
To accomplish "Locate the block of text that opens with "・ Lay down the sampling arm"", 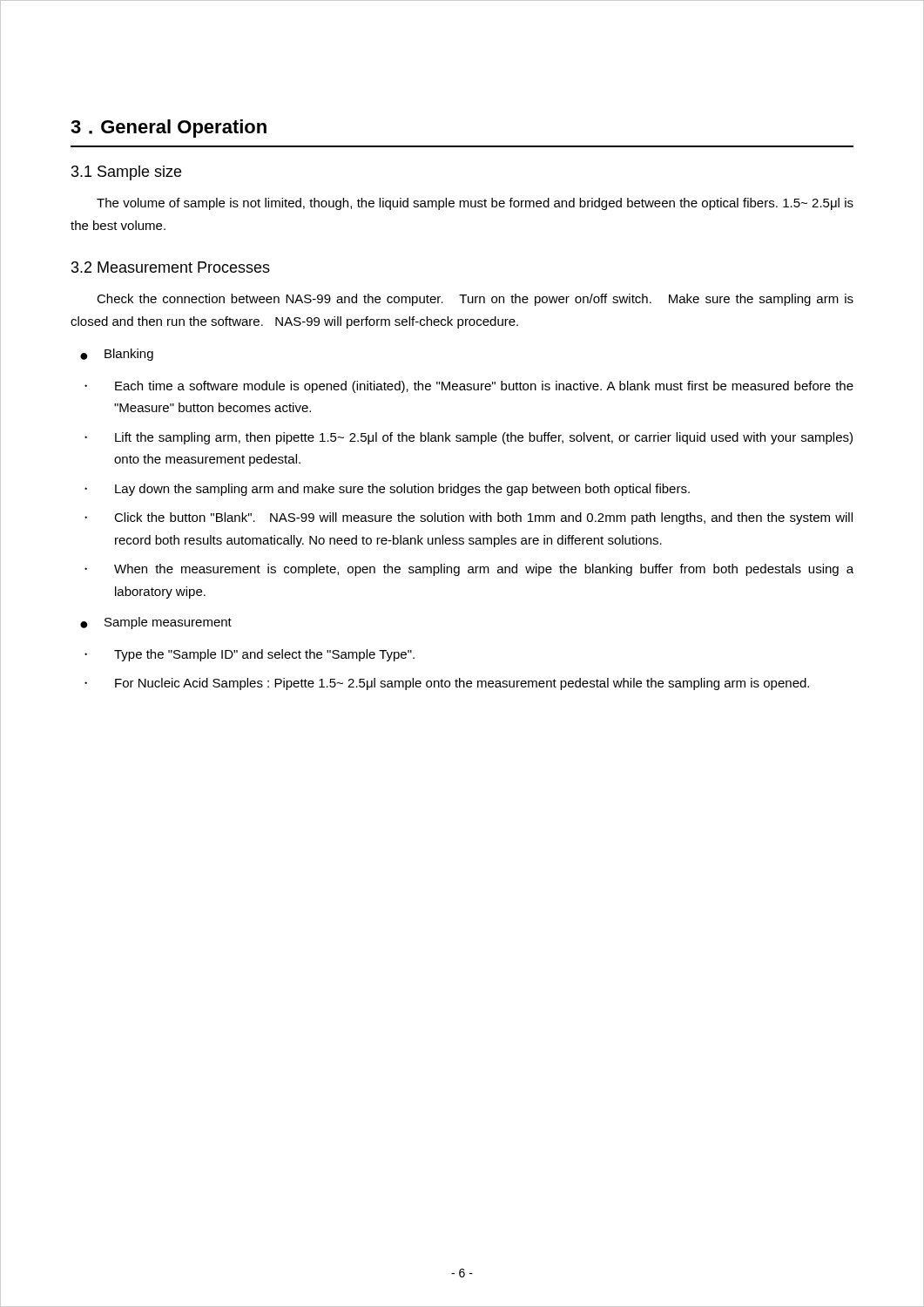I will [x=466, y=488].
